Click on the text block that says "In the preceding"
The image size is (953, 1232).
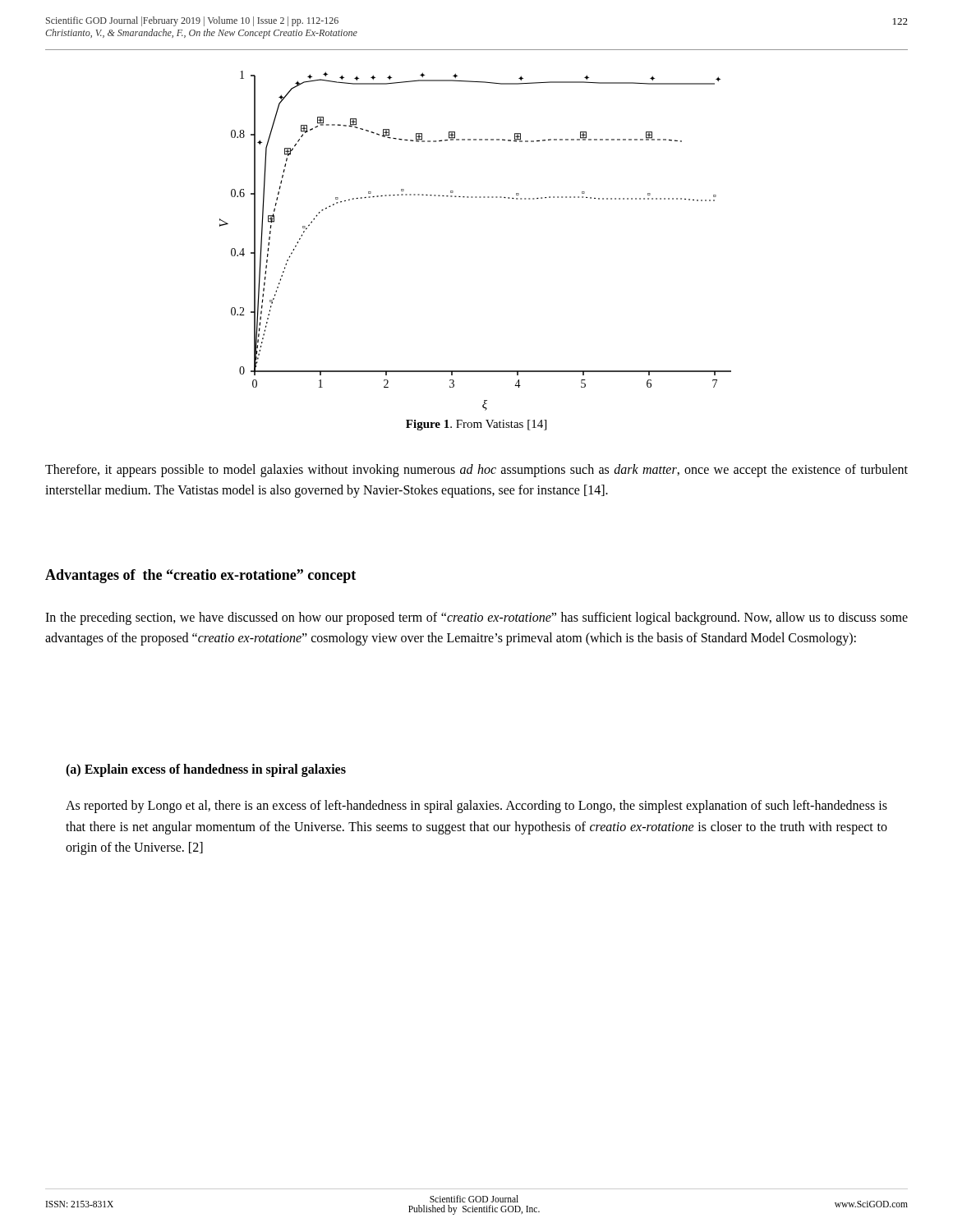[x=476, y=627]
